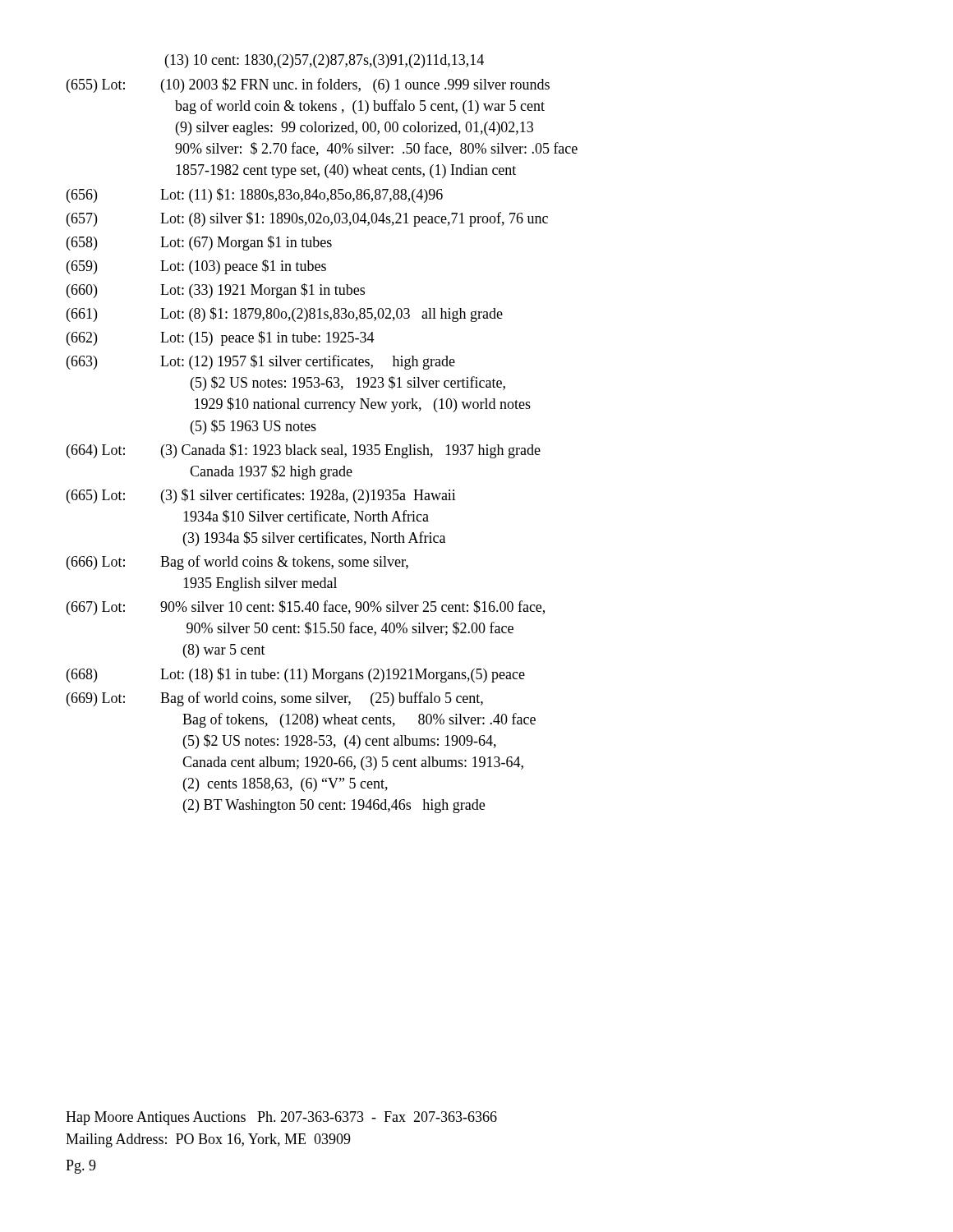The height and width of the screenshot is (1232, 953).
Task: Select the list item containing "(662) Lot: (15)"
Action: coord(221,338)
